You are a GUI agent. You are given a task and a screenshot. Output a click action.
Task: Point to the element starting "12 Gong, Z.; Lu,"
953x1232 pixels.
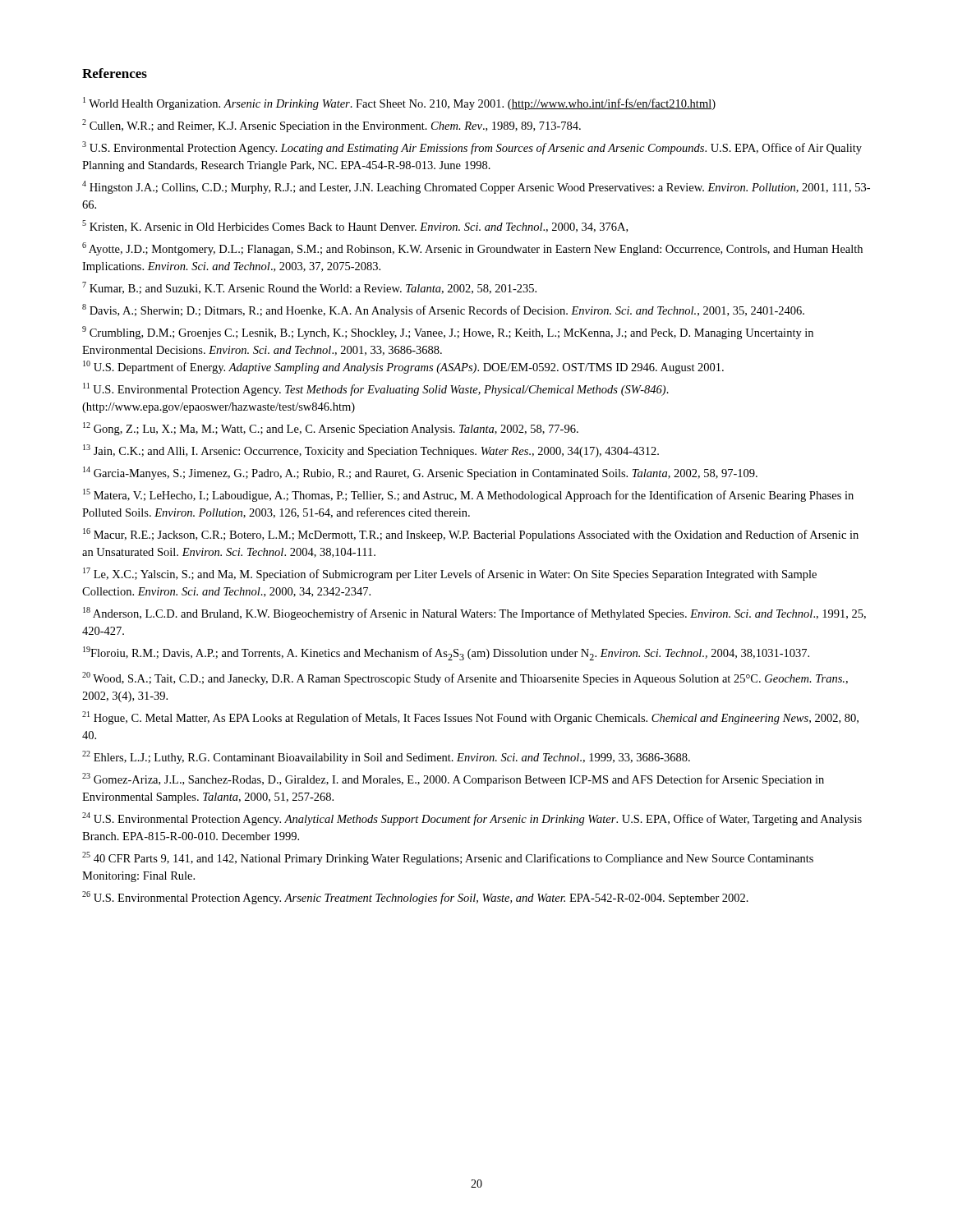click(331, 428)
